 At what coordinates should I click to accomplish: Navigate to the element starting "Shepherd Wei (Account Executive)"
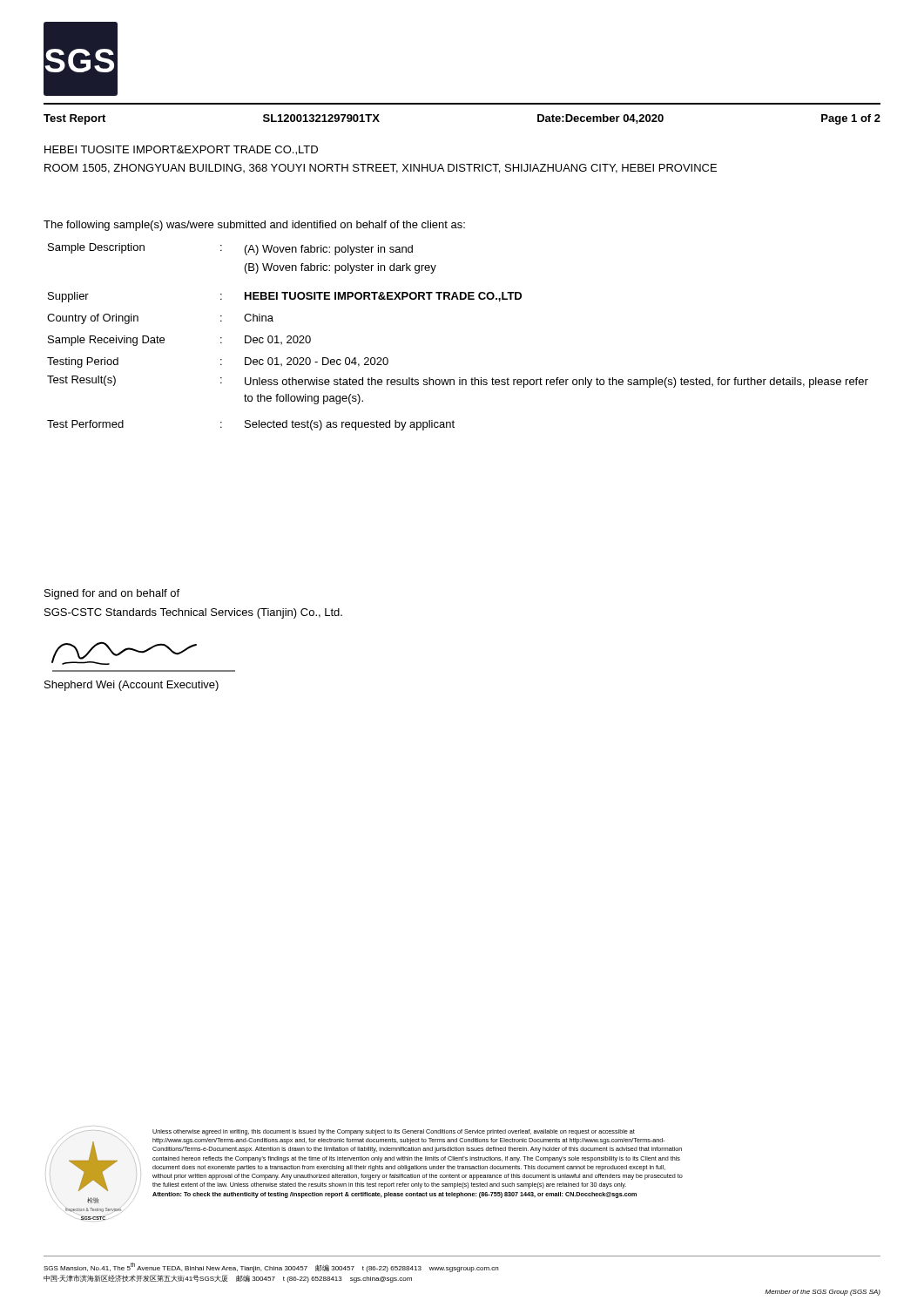[x=131, y=684]
